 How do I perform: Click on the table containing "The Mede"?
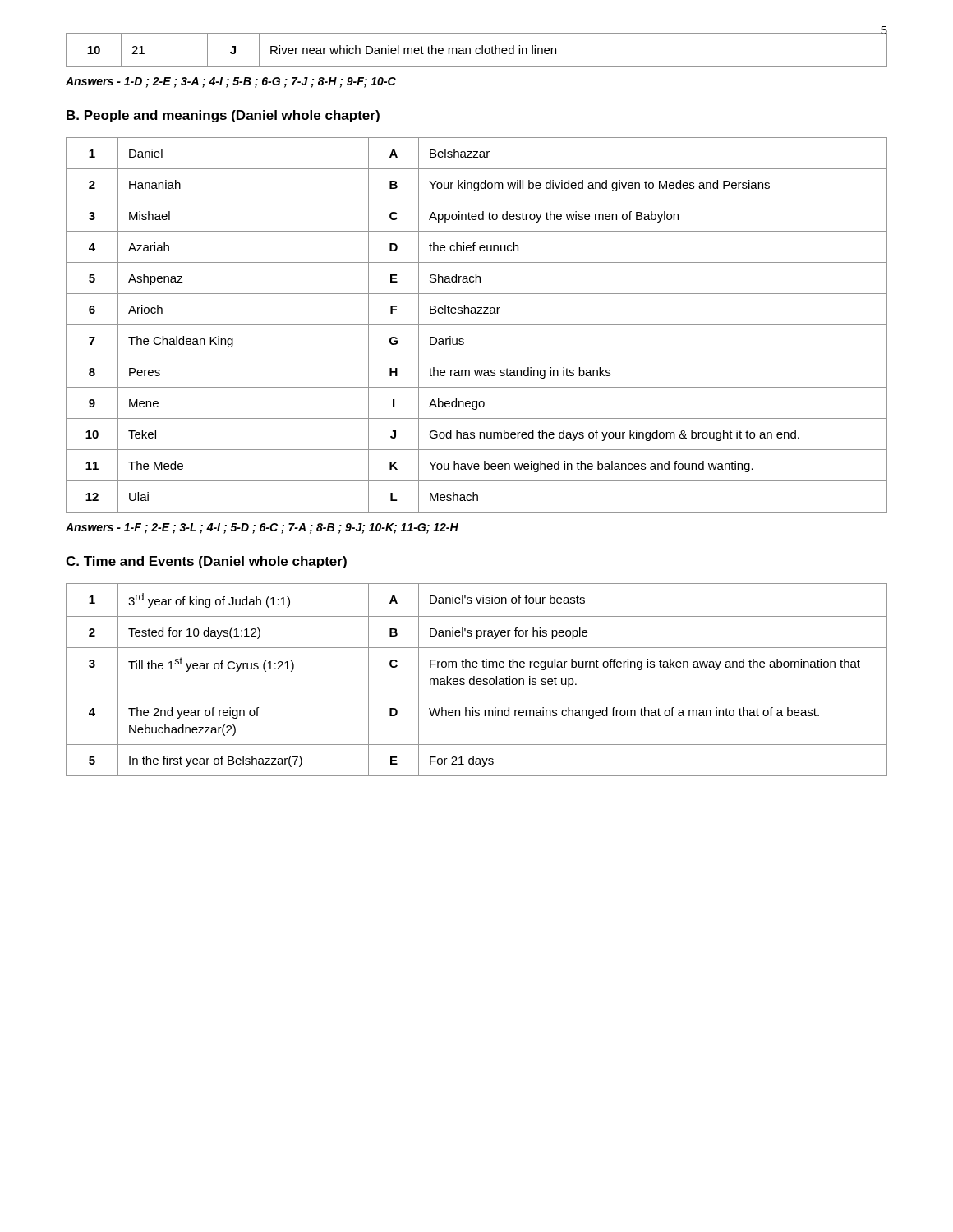tap(476, 325)
